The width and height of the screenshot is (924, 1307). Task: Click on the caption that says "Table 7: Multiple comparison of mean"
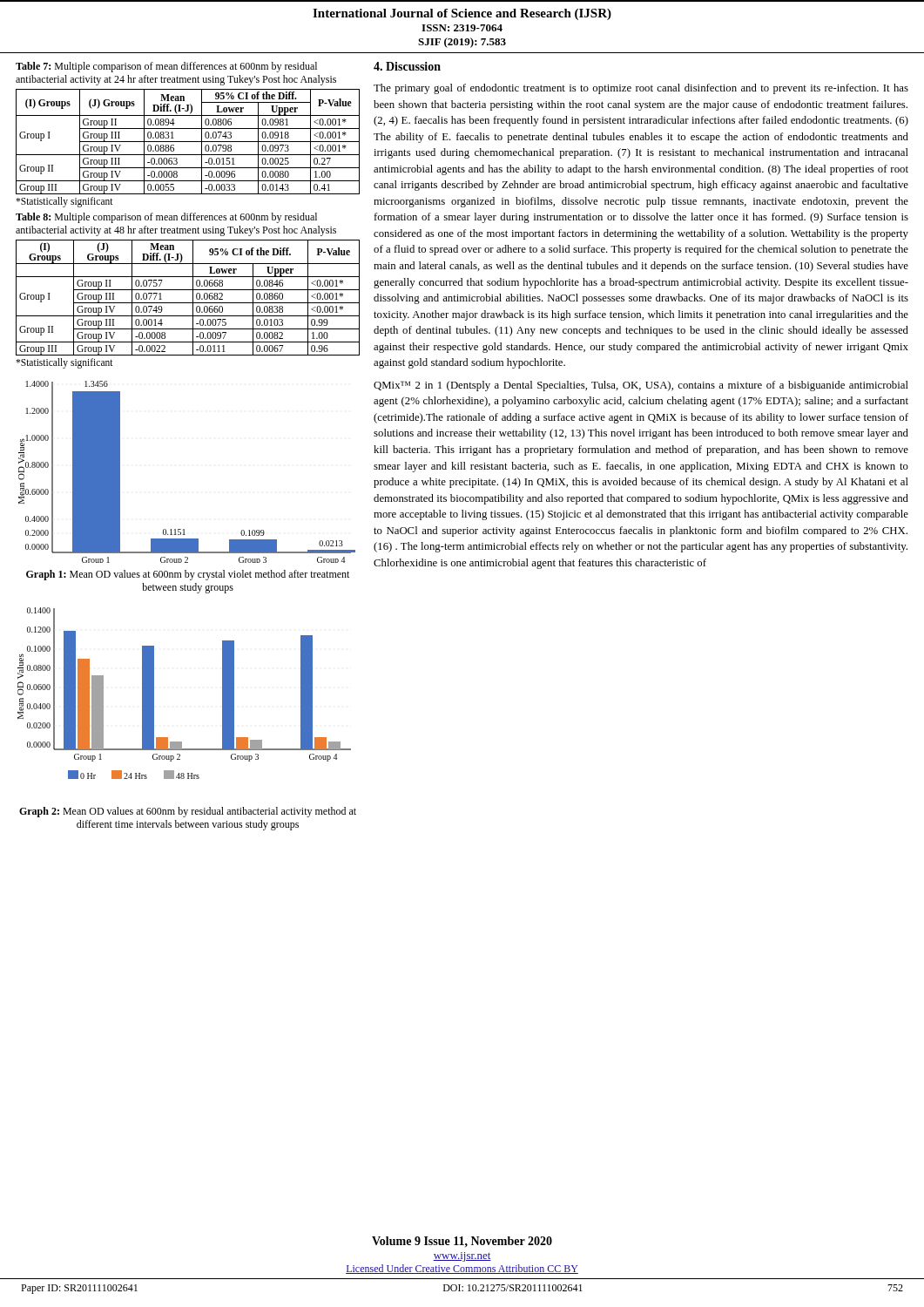click(x=176, y=73)
